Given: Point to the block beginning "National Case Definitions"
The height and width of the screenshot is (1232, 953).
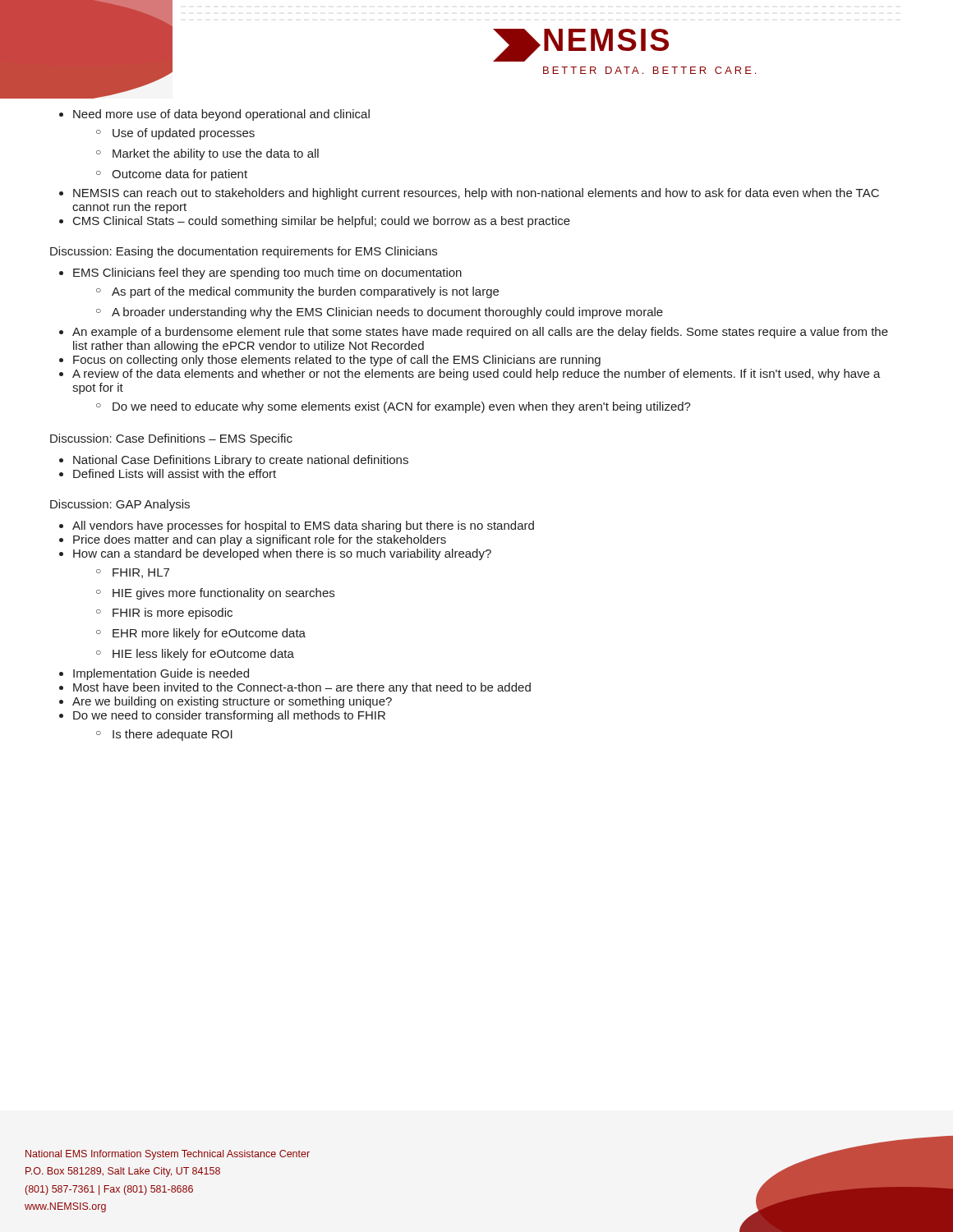Looking at the screenshot, I should click(241, 461).
